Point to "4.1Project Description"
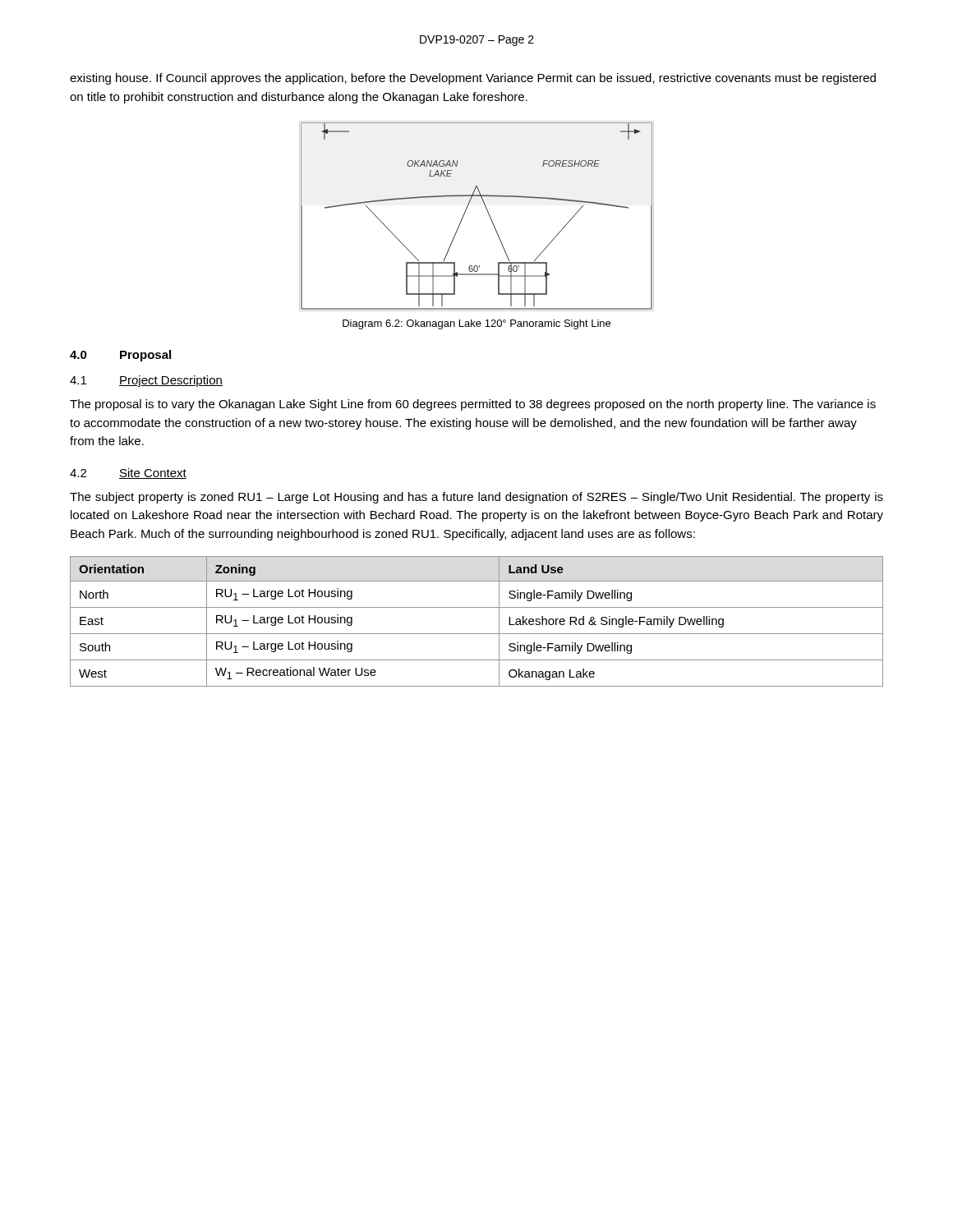 (146, 380)
